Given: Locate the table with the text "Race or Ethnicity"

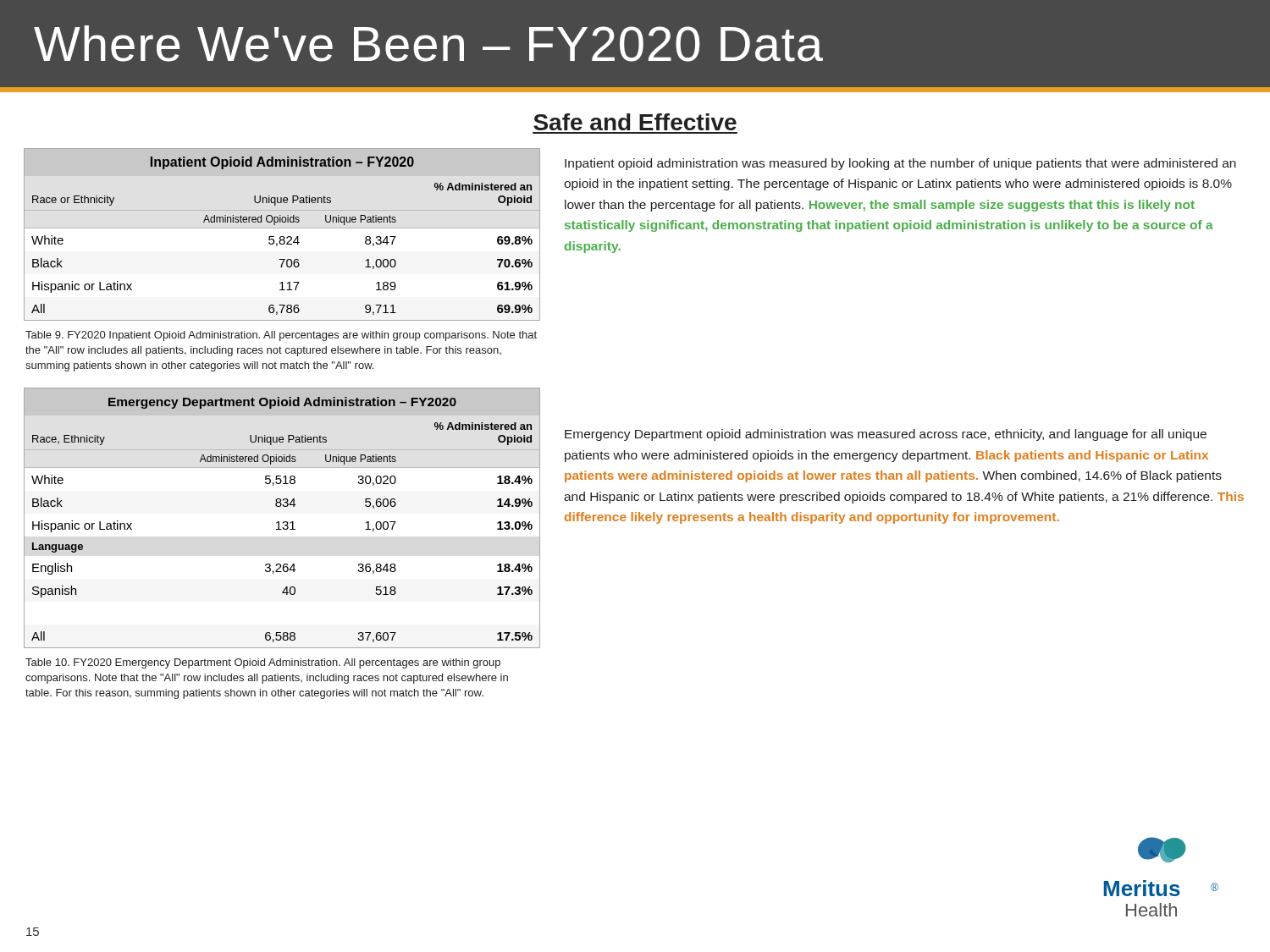Looking at the screenshot, I should coord(282,234).
